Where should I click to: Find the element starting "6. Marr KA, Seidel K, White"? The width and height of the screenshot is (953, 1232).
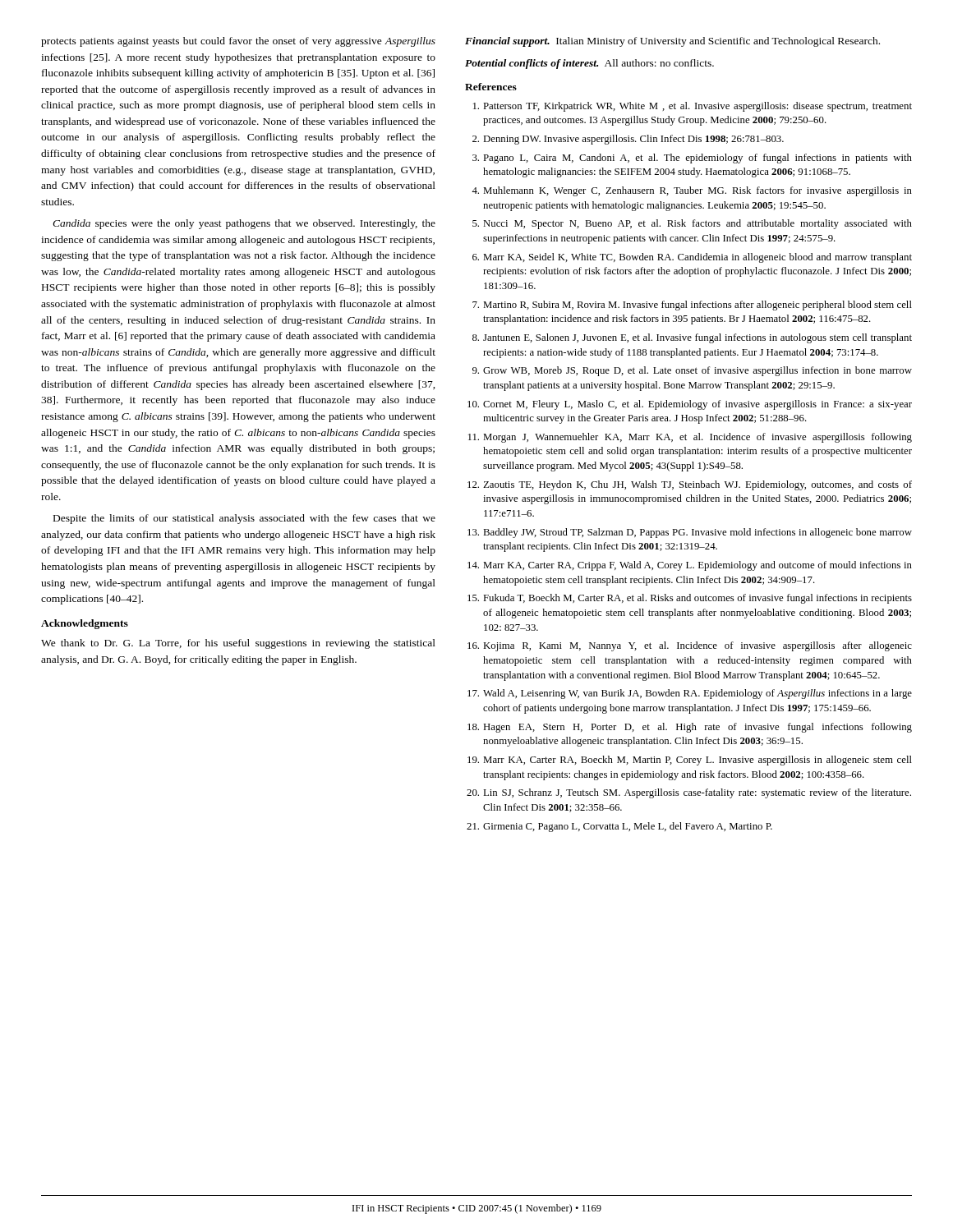point(688,272)
